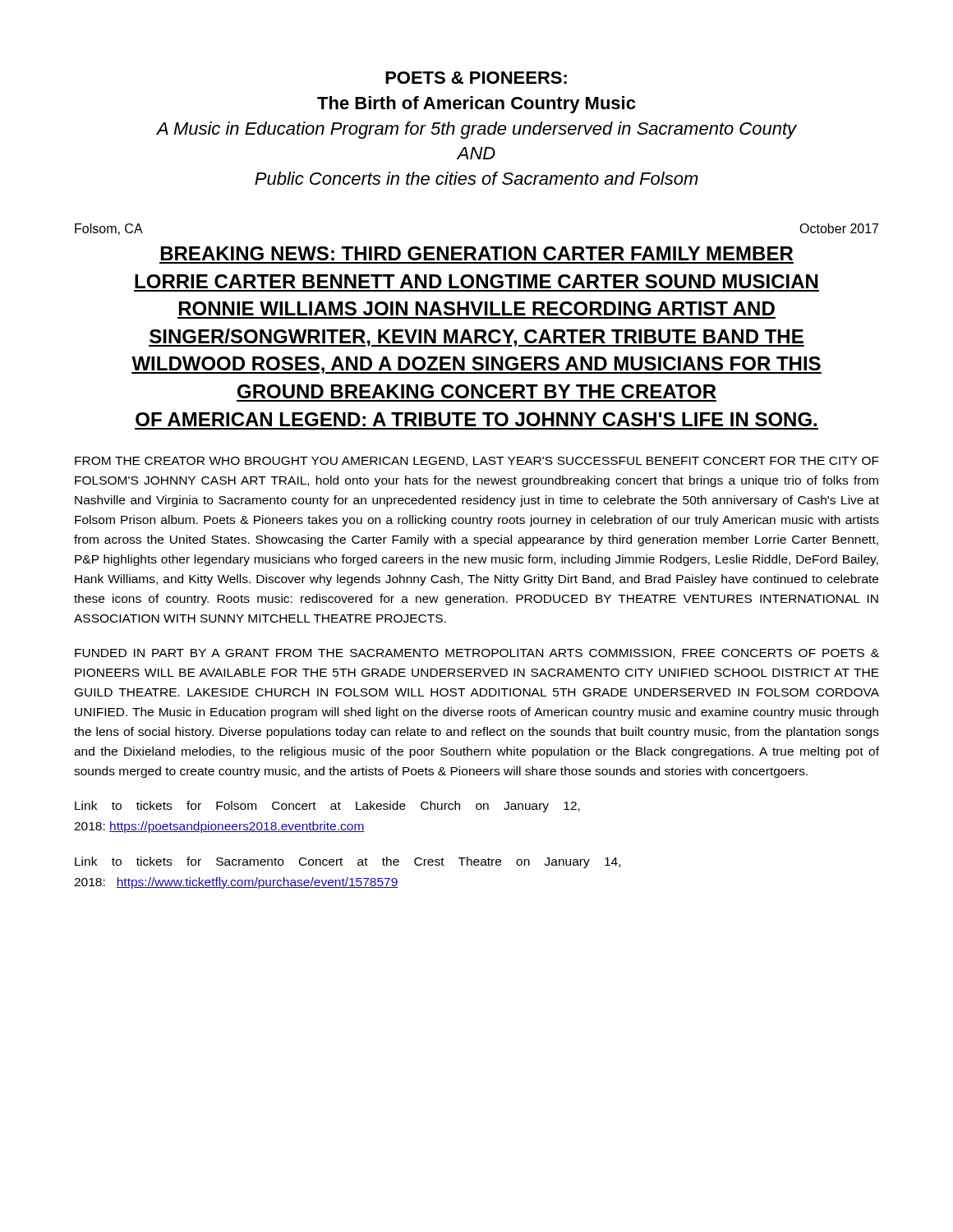
Task: Navigate to the text block starting "FUNDED IN PART BY"
Action: pyautogui.click(x=476, y=712)
